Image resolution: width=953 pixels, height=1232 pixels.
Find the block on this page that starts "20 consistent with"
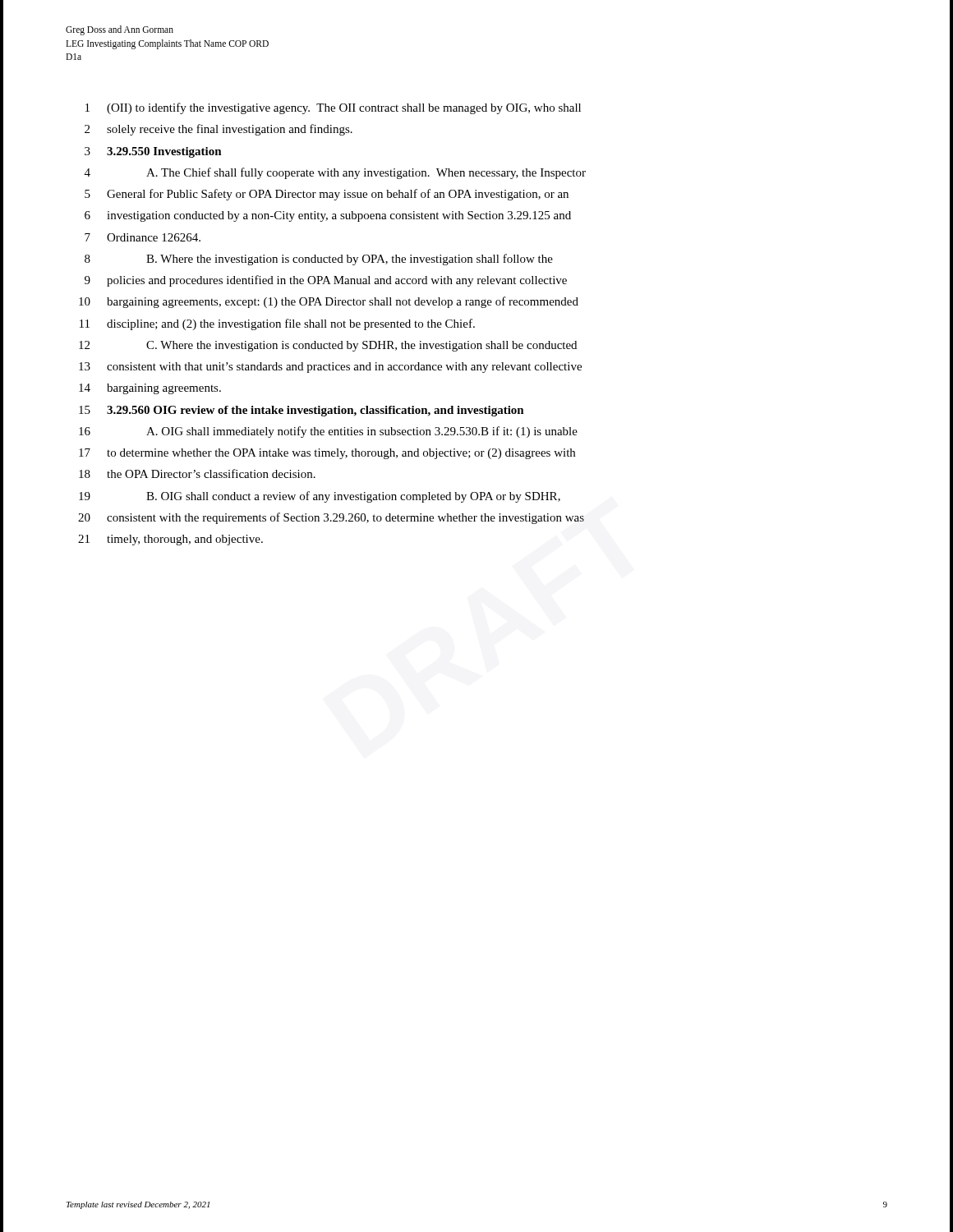click(476, 517)
